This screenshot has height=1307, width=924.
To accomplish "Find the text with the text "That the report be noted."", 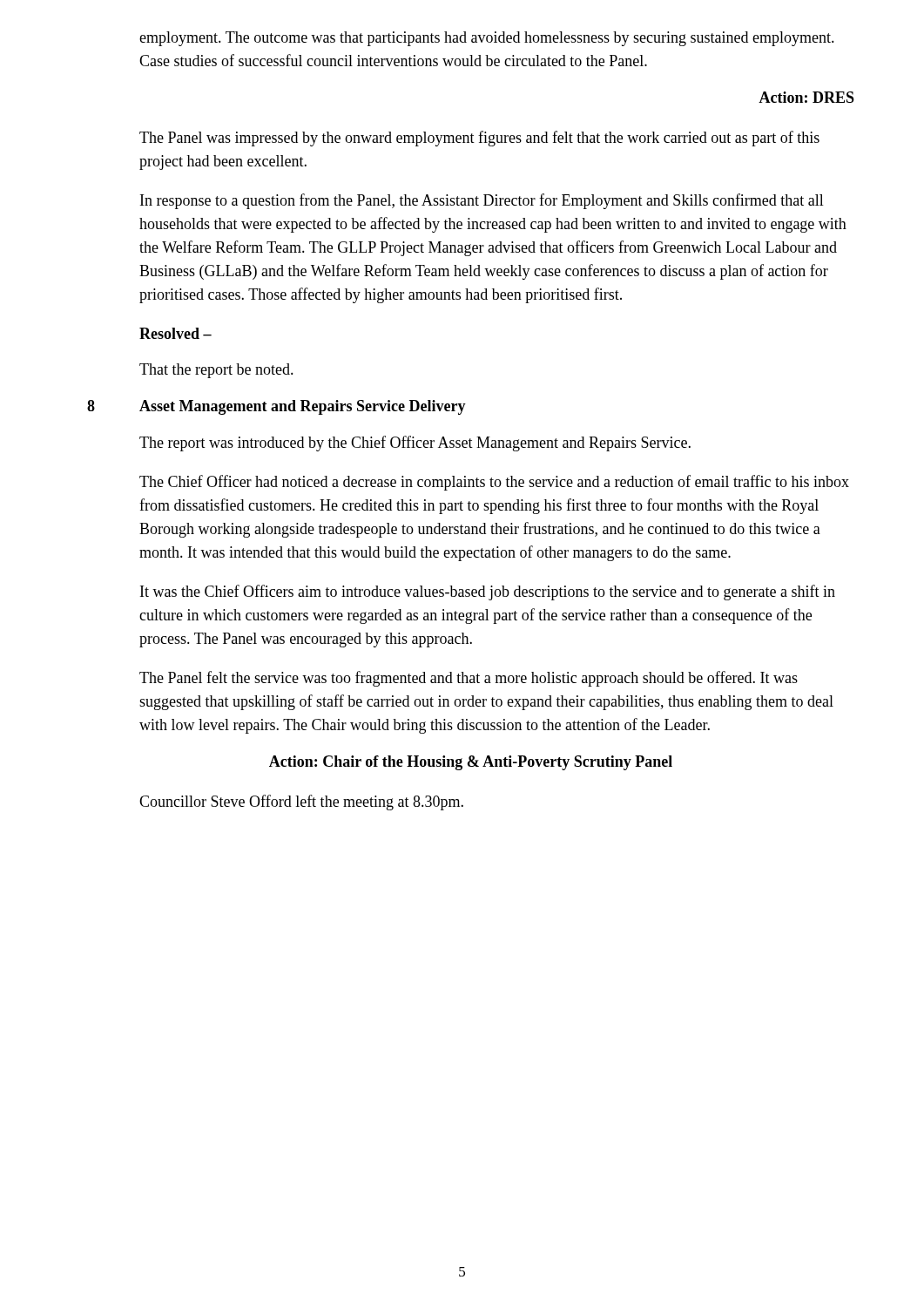I will [216, 371].
